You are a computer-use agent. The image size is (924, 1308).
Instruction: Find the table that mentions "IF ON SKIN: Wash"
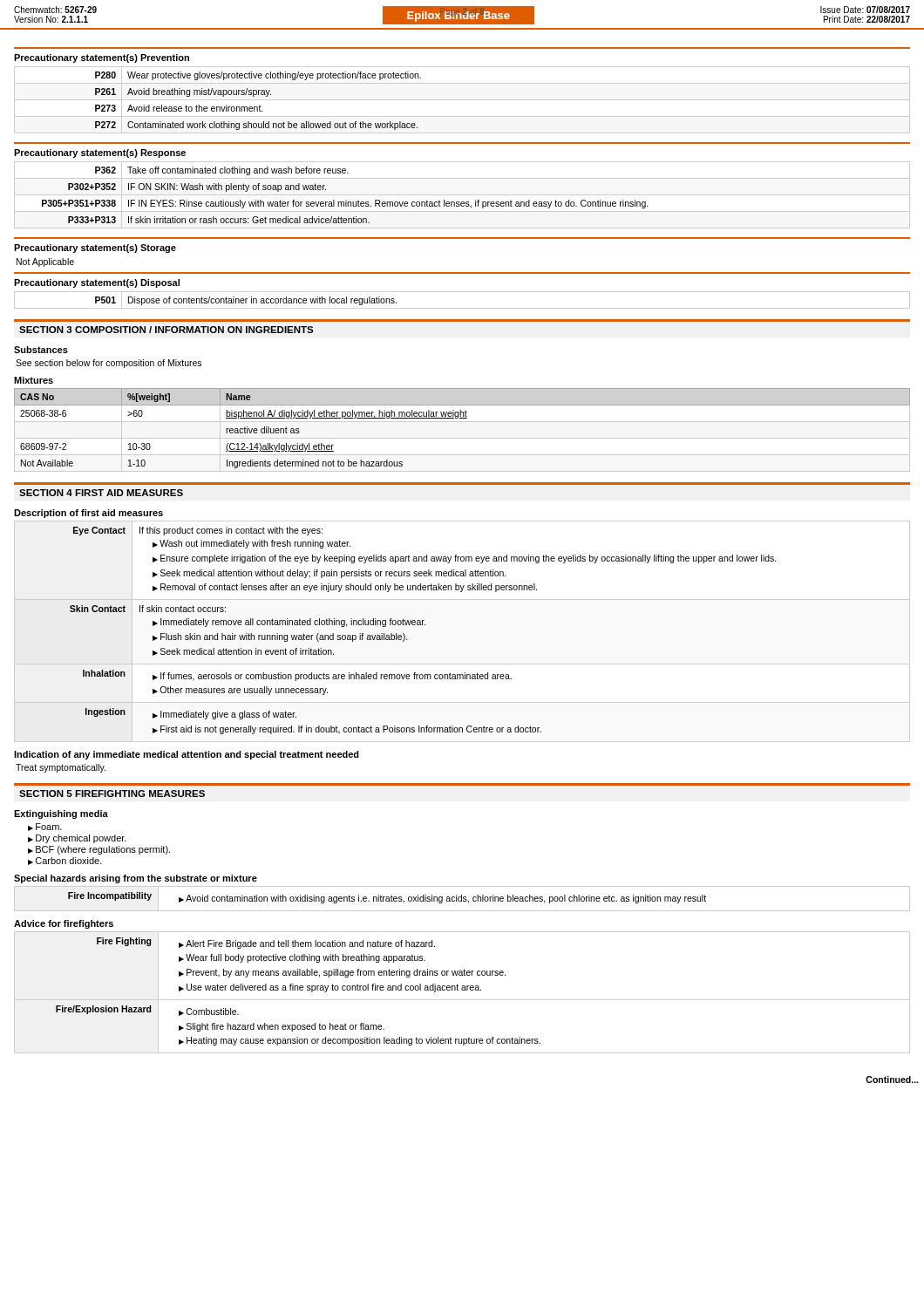point(462,195)
